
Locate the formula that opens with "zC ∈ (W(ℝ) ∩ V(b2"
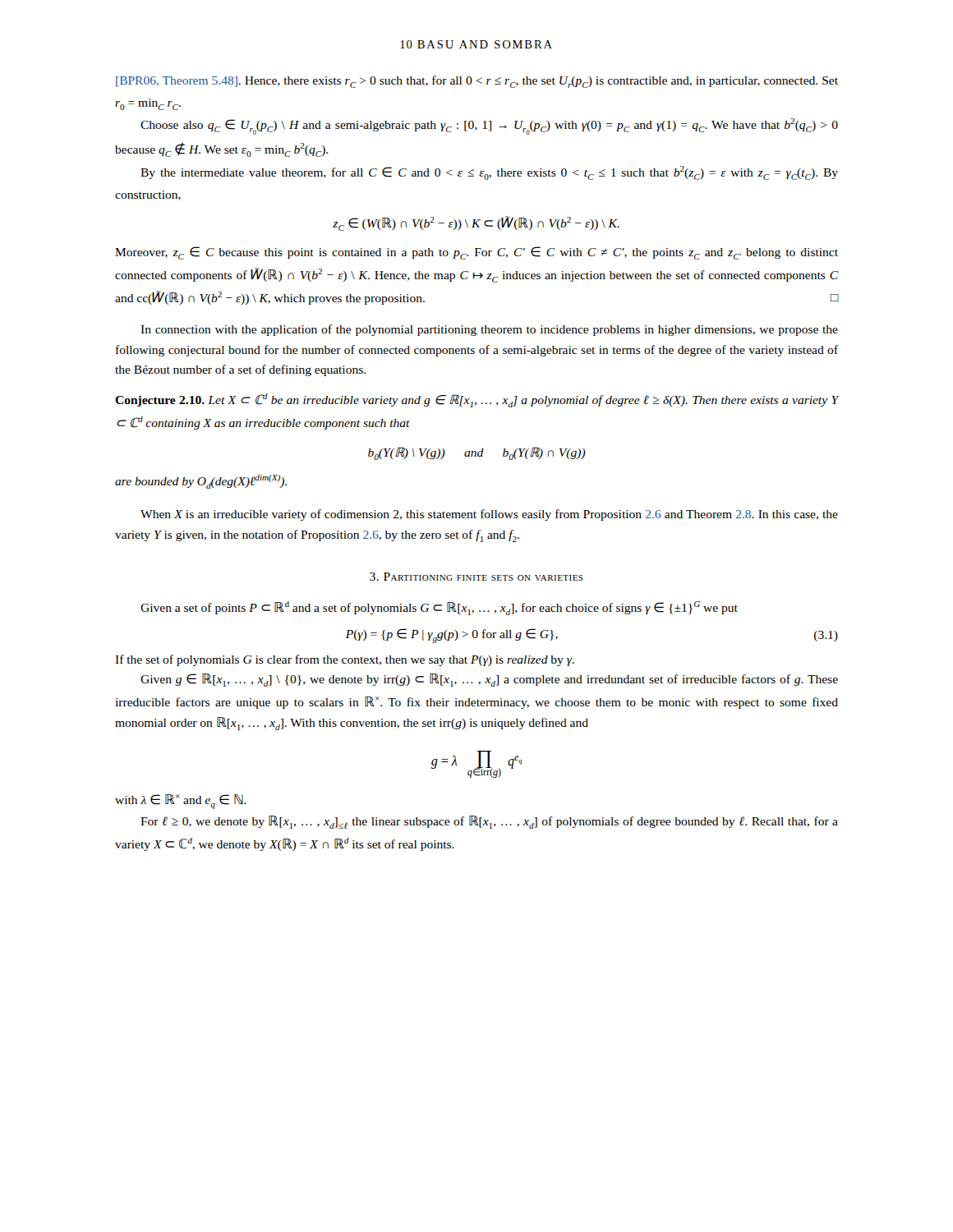[x=476, y=224]
